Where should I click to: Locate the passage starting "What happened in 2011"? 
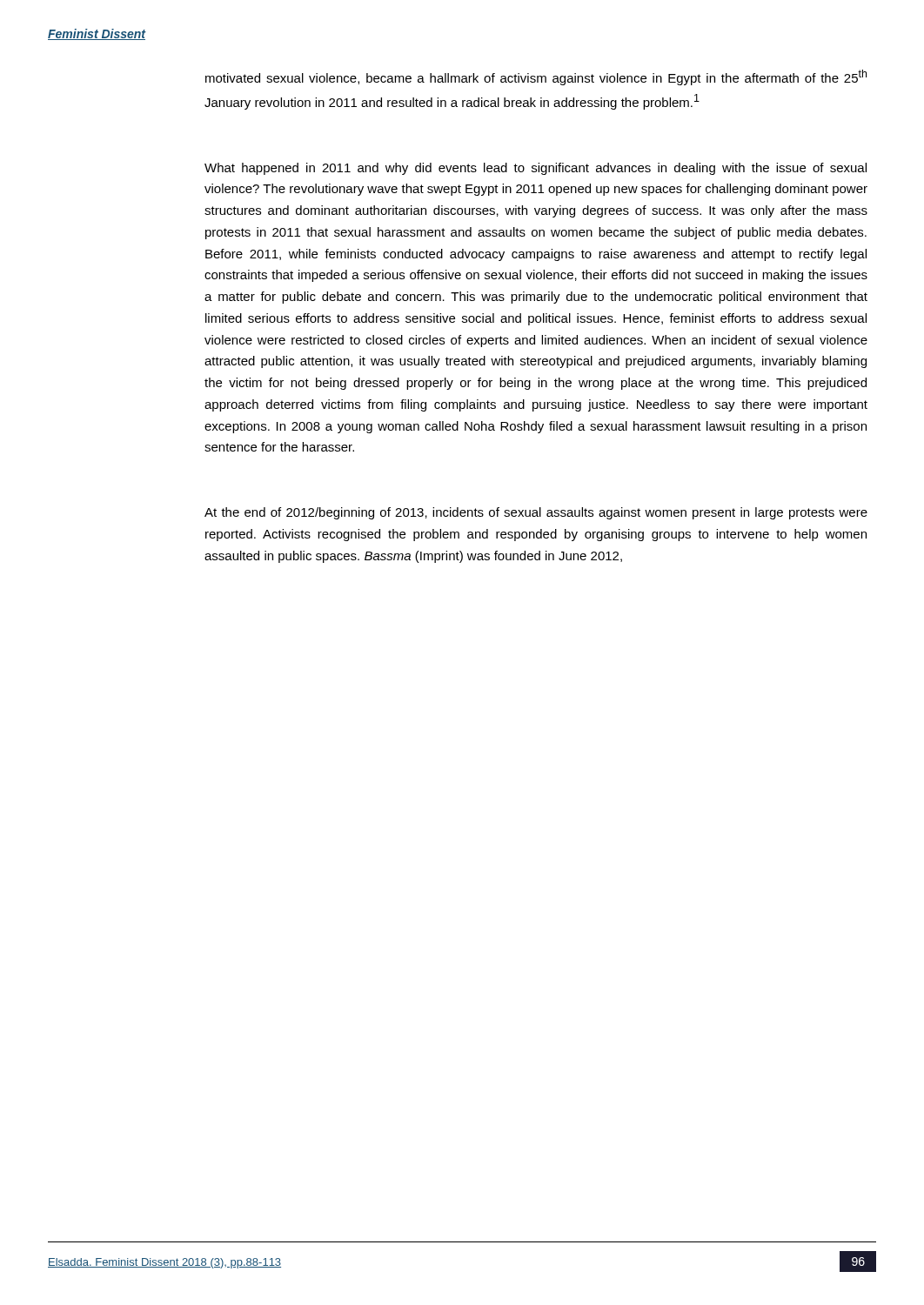point(536,307)
